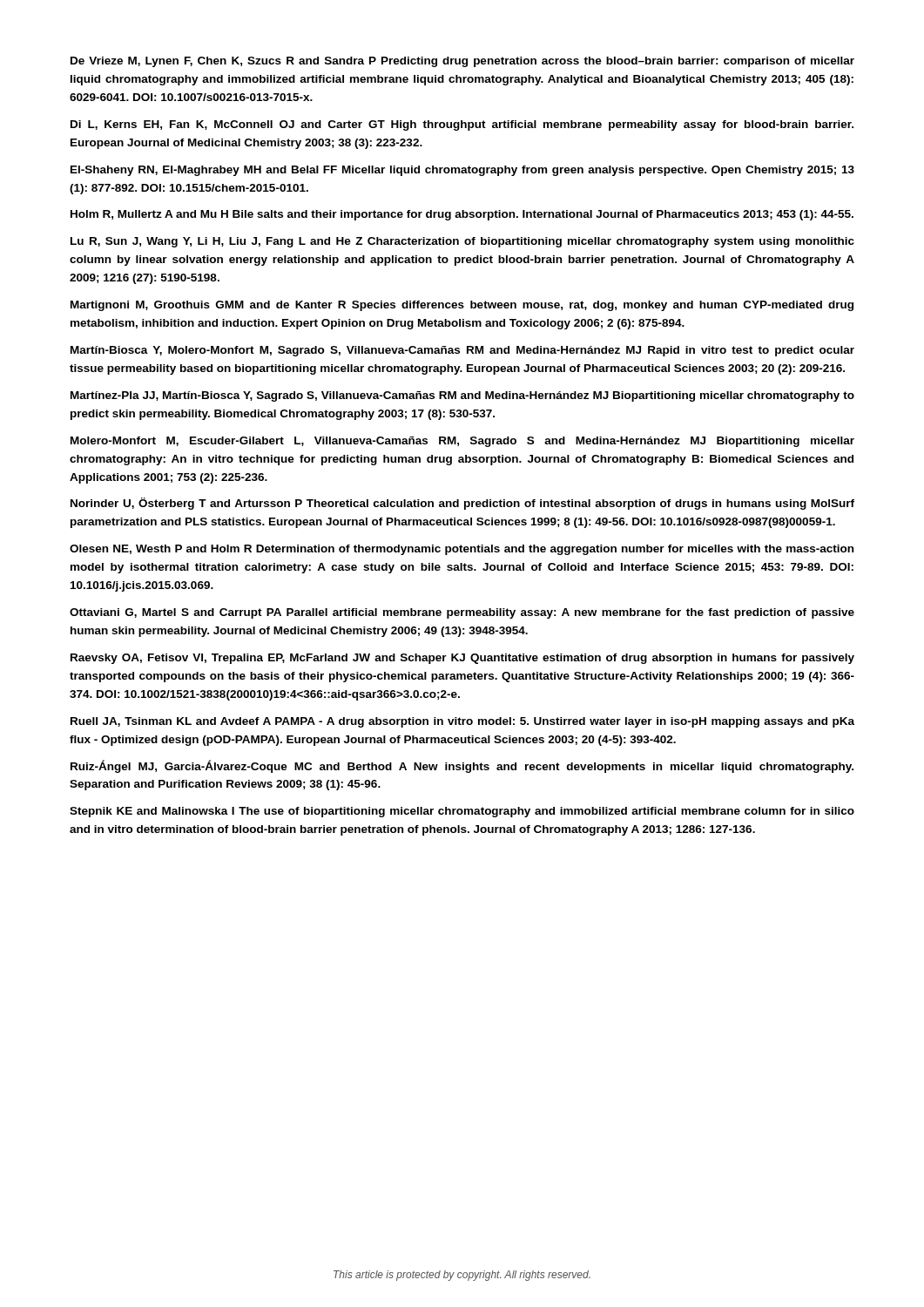The height and width of the screenshot is (1307, 924).
Task: Locate the list item with the text "Ruell JA, Tsinman KL and Avdeef"
Action: coord(462,730)
